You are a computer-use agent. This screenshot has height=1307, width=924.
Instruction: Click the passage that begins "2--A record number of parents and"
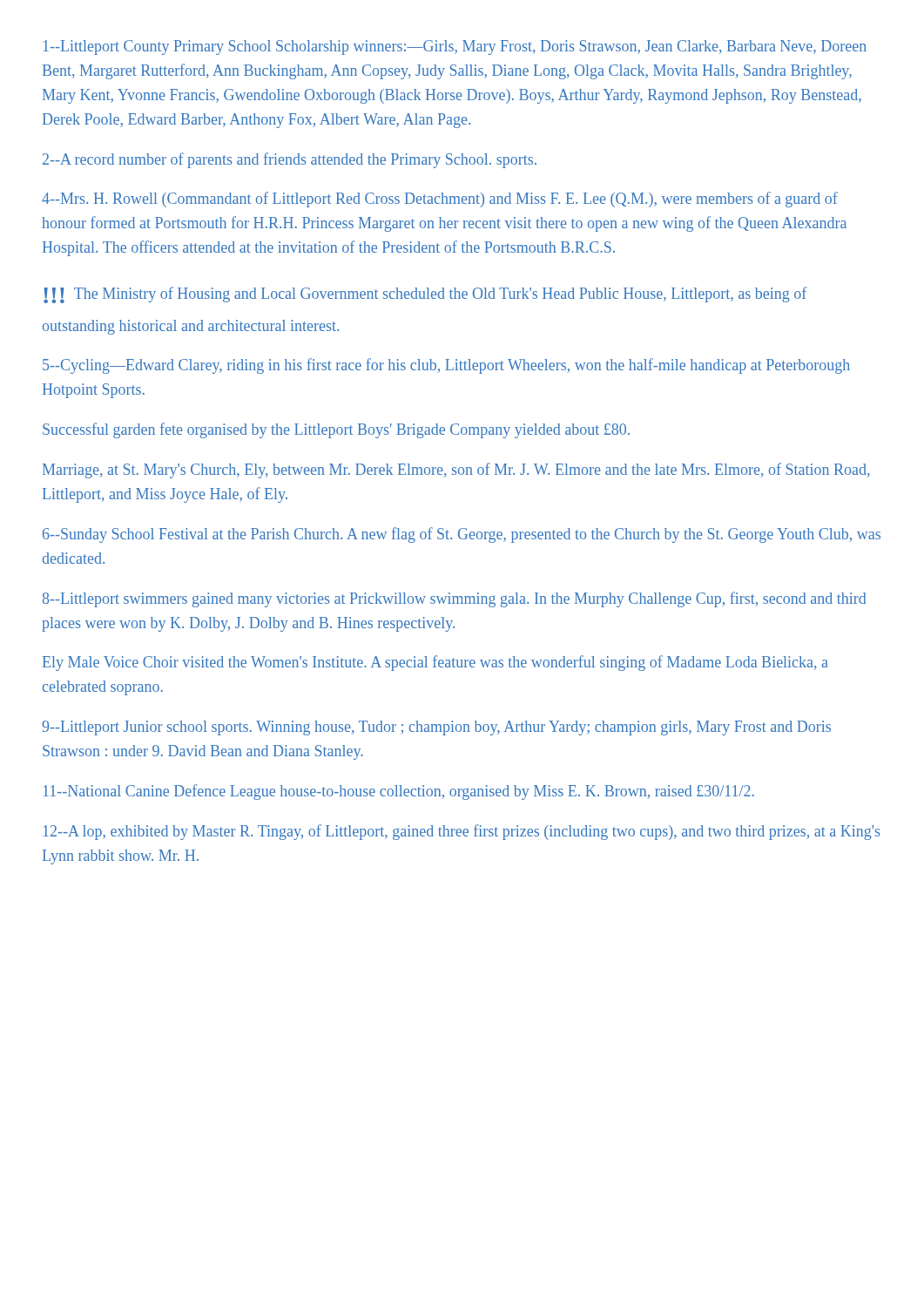coord(290,159)
